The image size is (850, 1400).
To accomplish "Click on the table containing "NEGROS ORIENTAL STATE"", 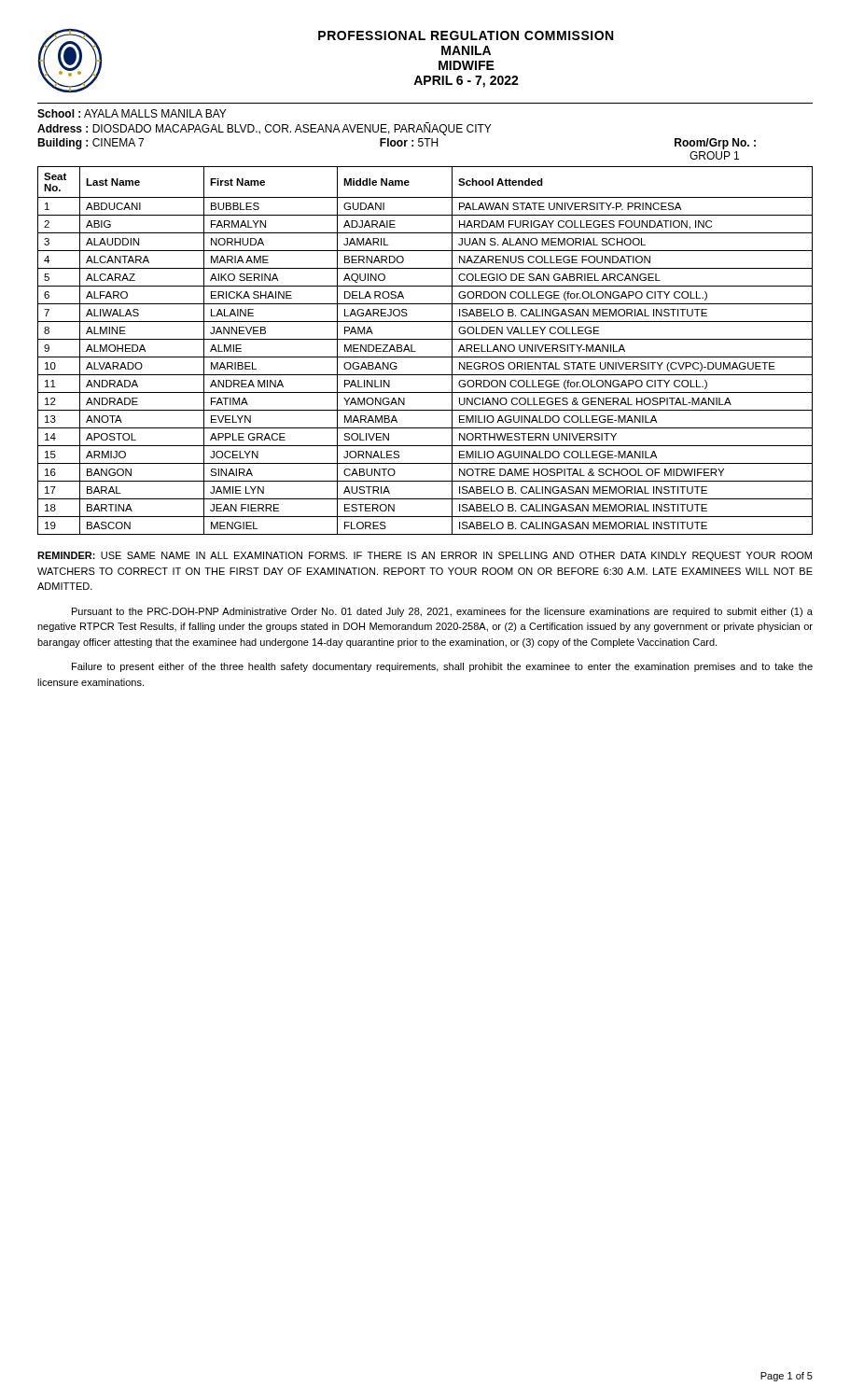I will point(425,350).
